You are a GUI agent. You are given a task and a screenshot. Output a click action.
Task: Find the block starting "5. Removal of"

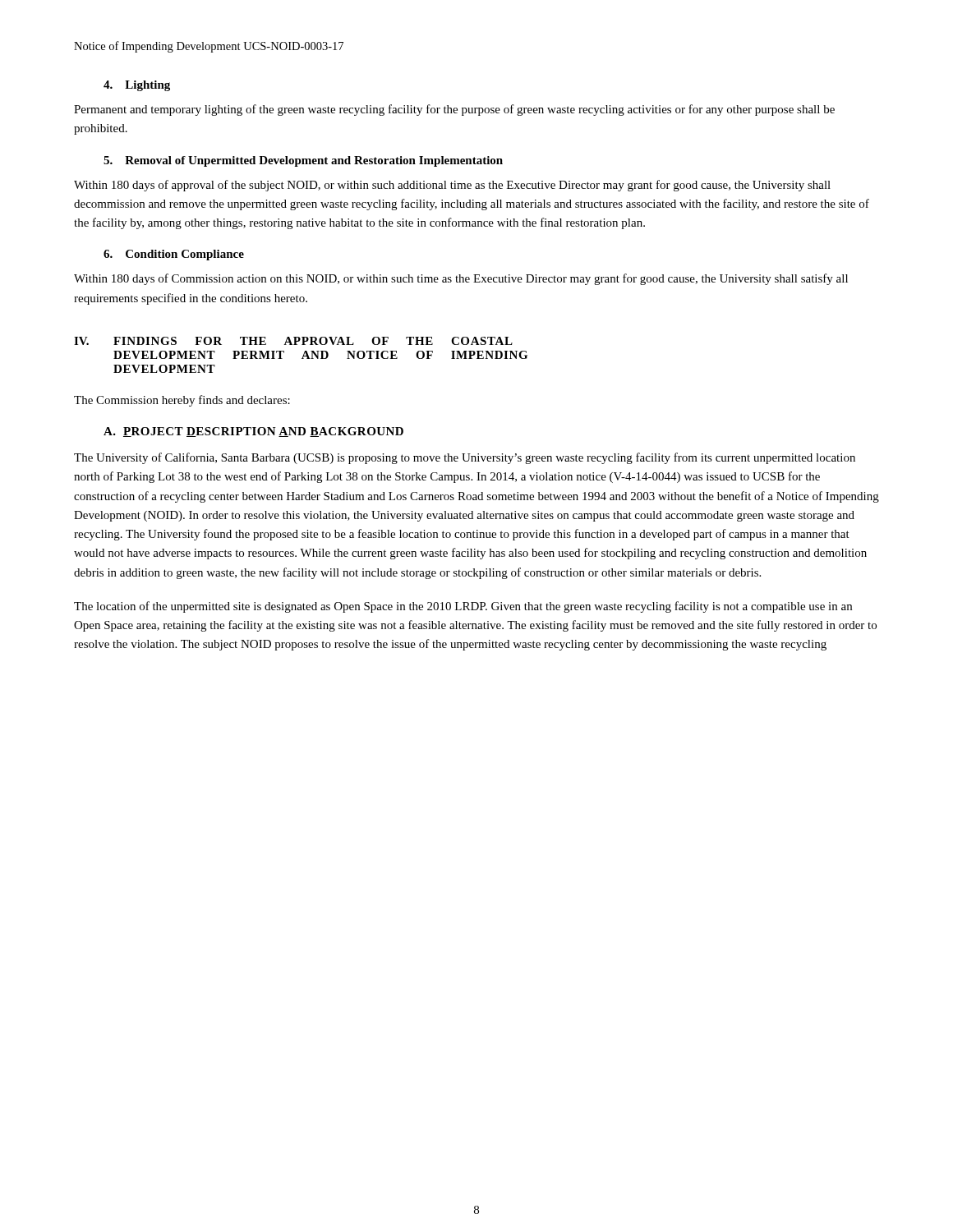point(303,160)
